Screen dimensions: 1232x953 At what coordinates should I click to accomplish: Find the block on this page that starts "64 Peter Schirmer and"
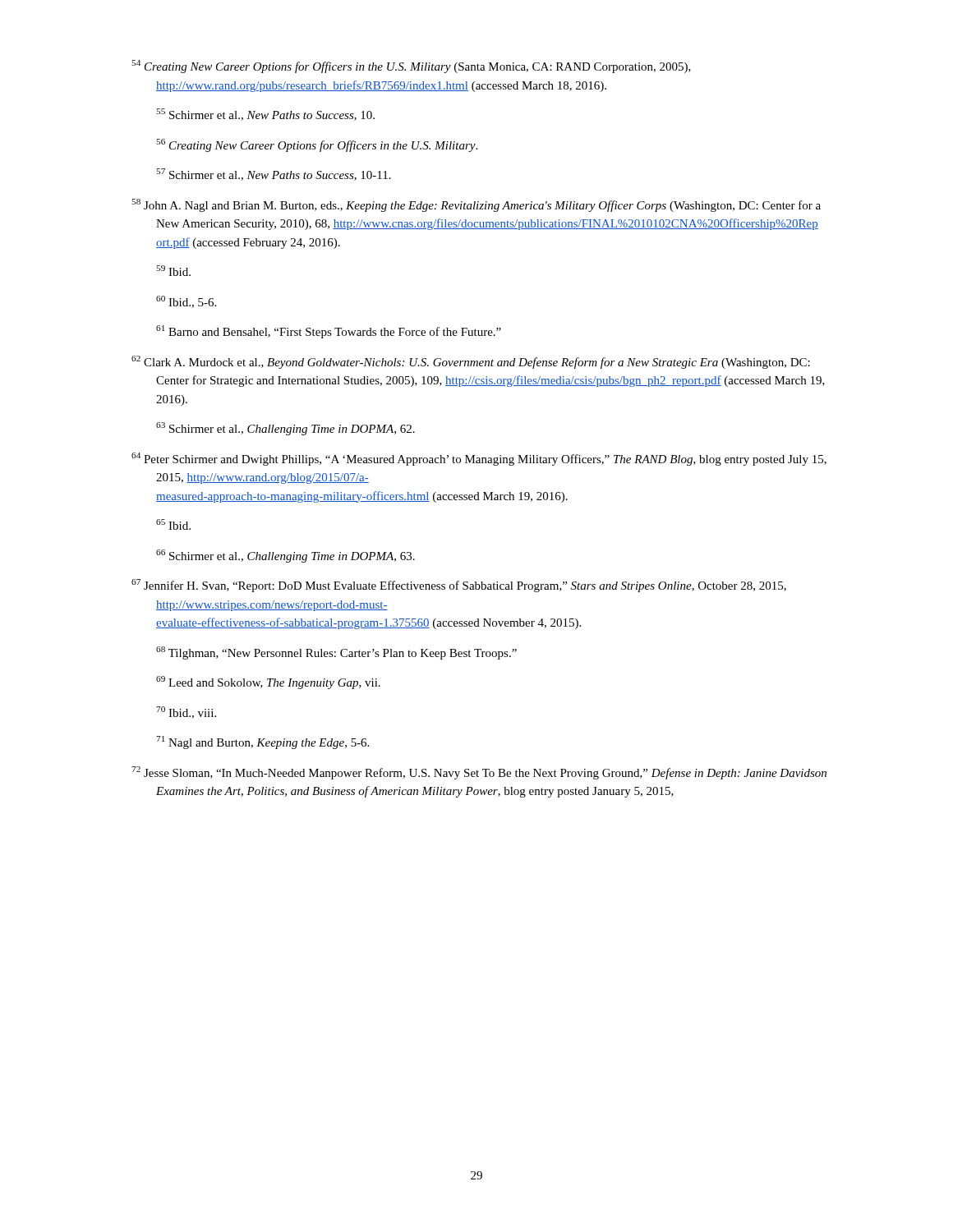pyautogui.click(x=479, y=459)
